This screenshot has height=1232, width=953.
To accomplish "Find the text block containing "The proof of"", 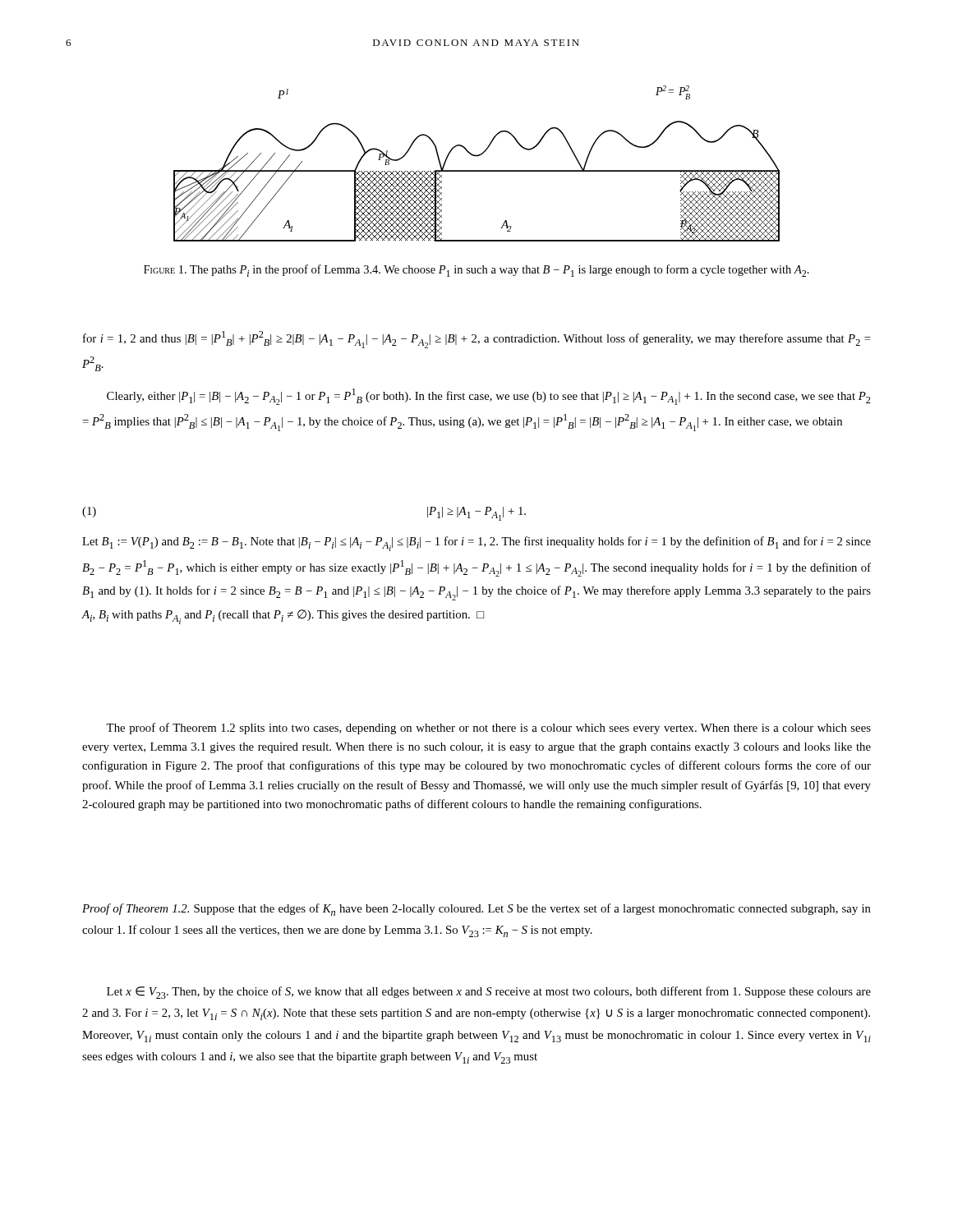I will [x=476, y=766].
